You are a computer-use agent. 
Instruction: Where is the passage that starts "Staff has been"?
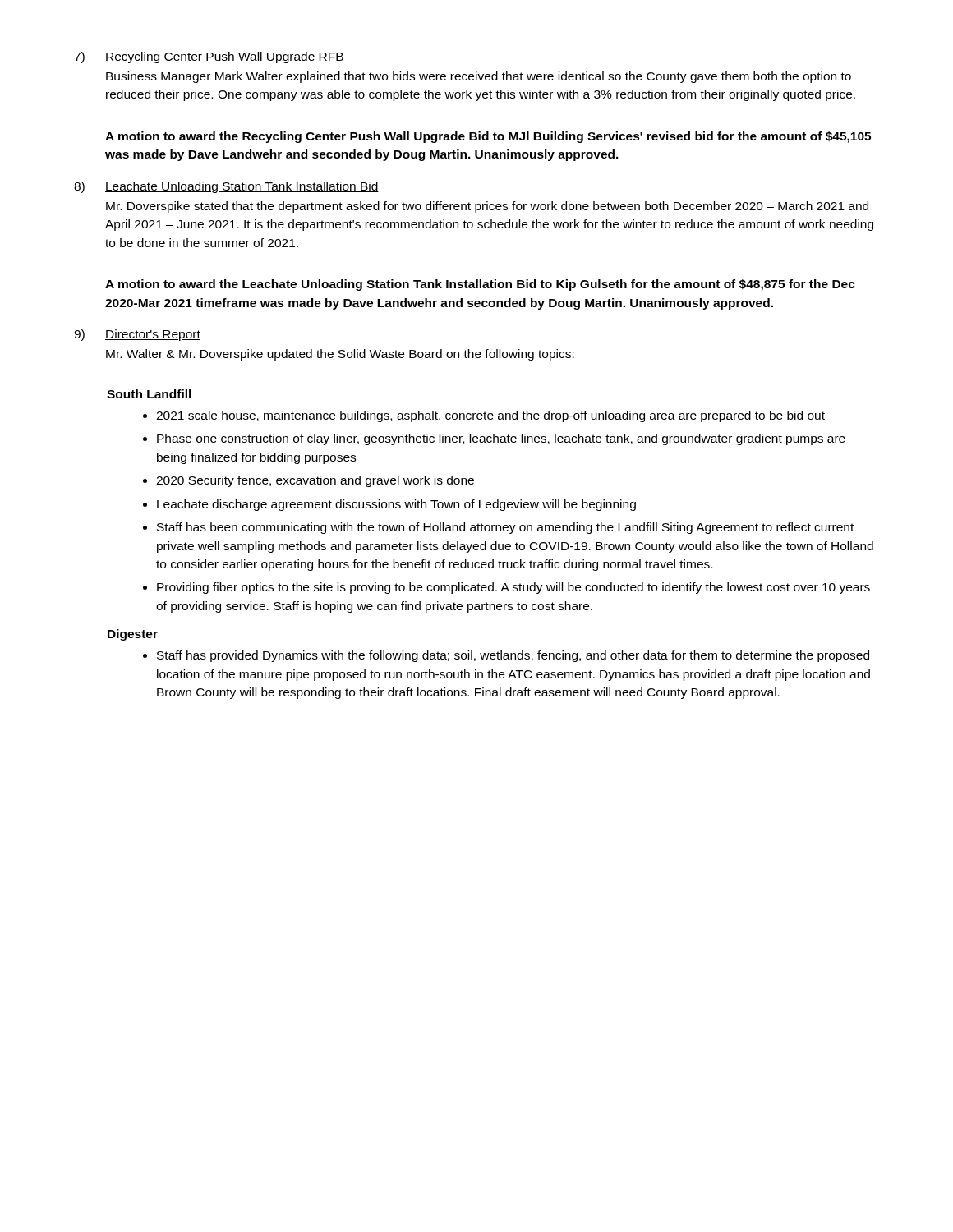(515, 545)
